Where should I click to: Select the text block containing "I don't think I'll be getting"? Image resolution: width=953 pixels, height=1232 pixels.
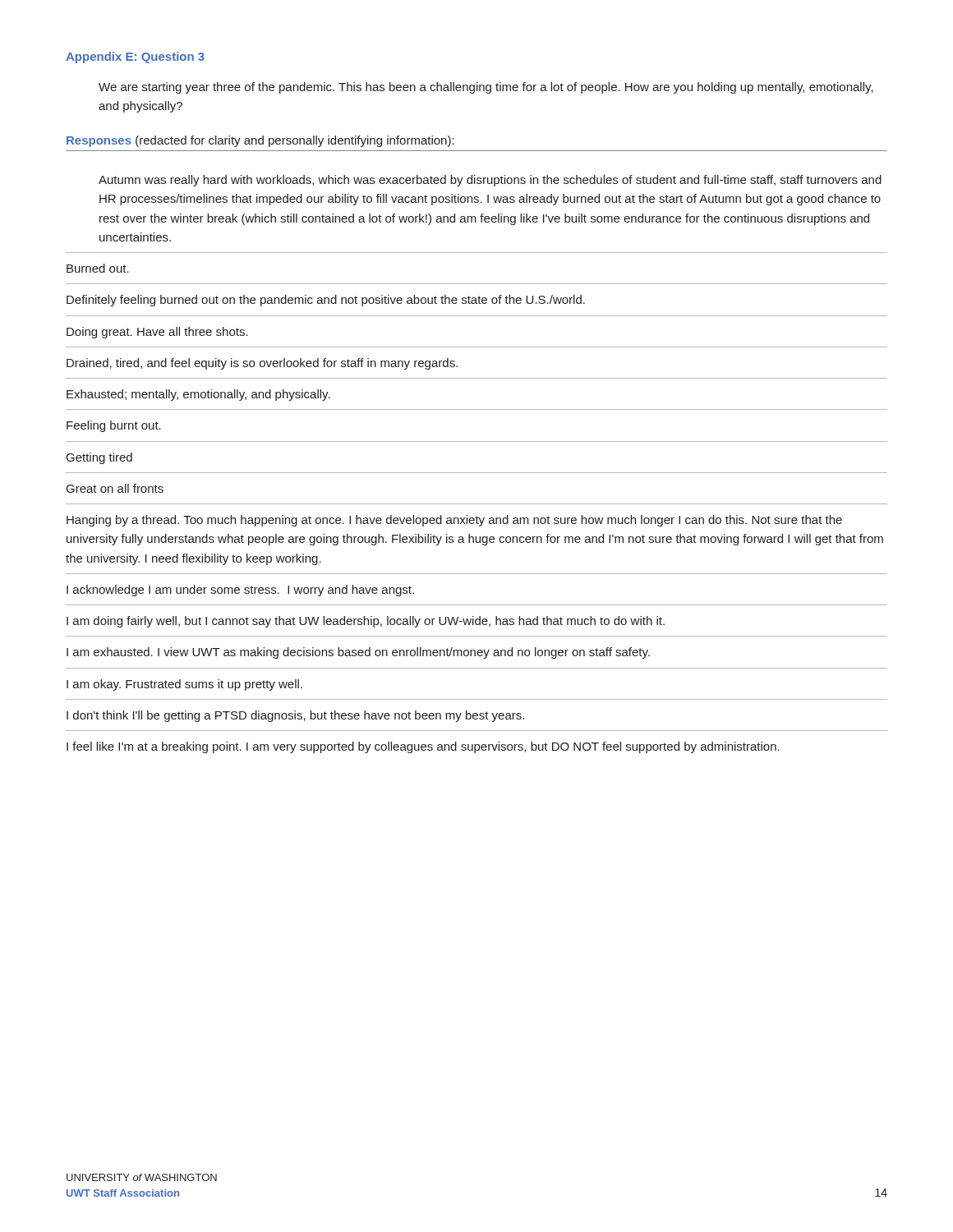[x=296, y=715]
